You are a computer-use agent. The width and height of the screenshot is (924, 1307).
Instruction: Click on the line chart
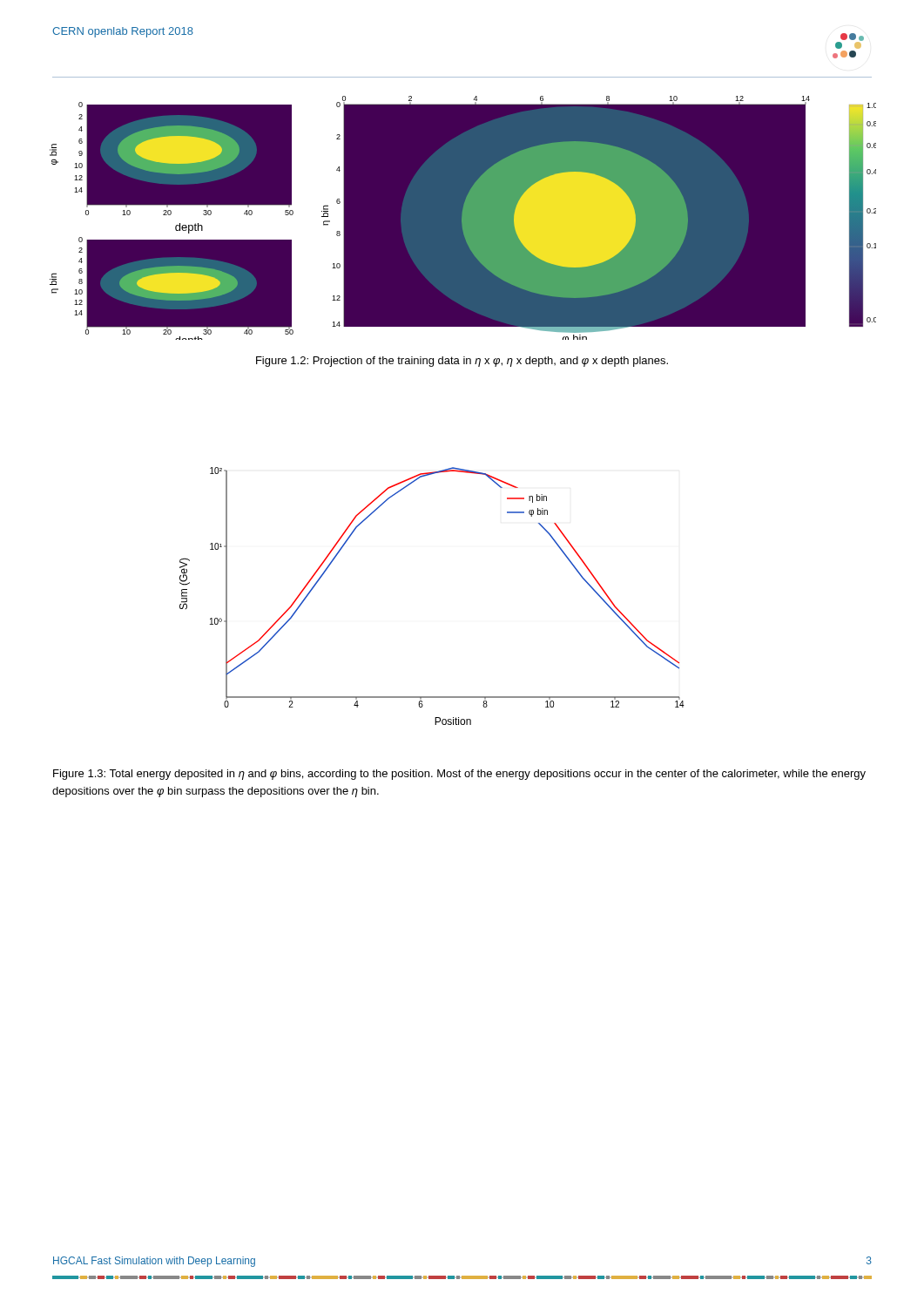[x=497, y=603]
